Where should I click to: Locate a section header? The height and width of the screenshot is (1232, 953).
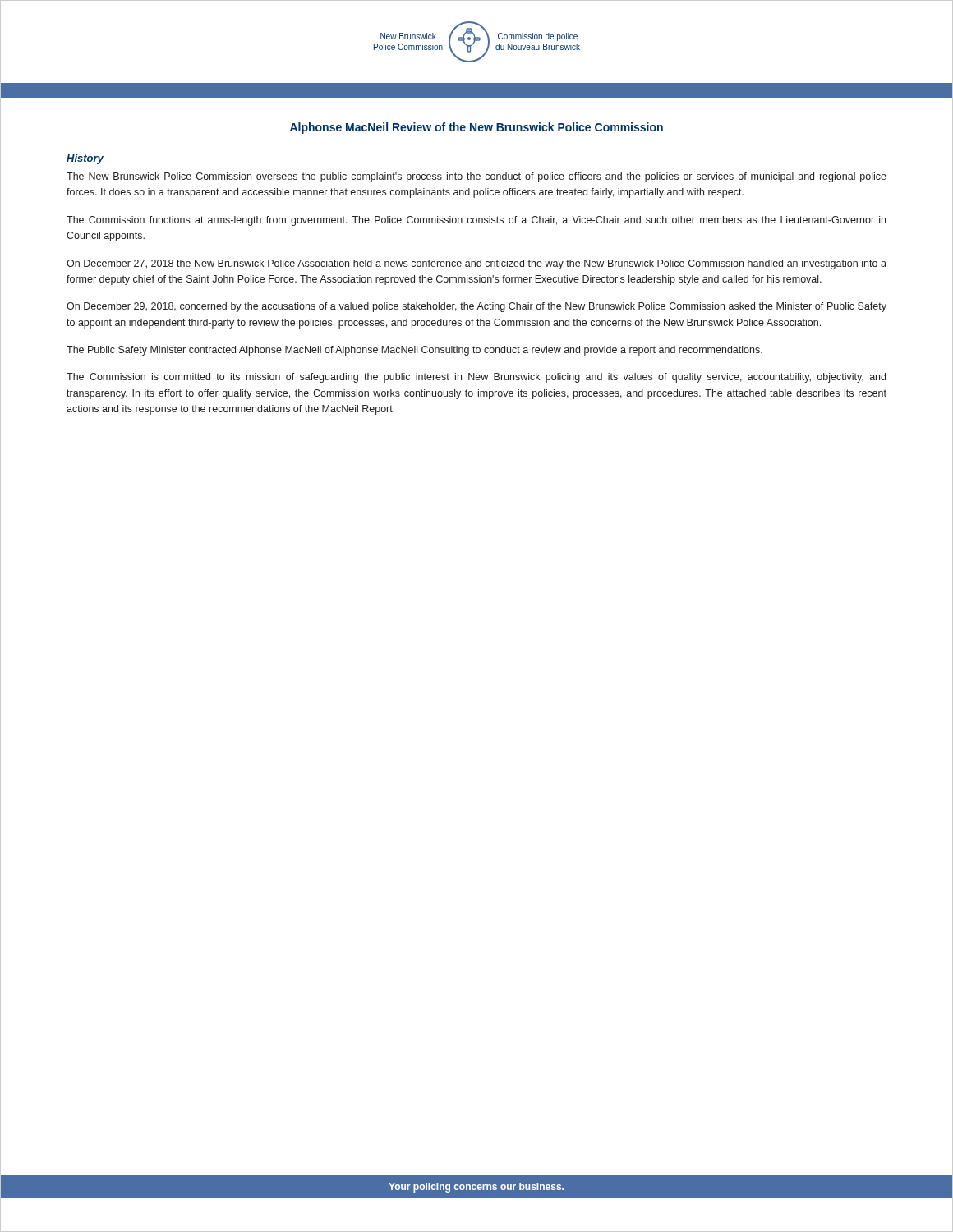pos(85,158)
